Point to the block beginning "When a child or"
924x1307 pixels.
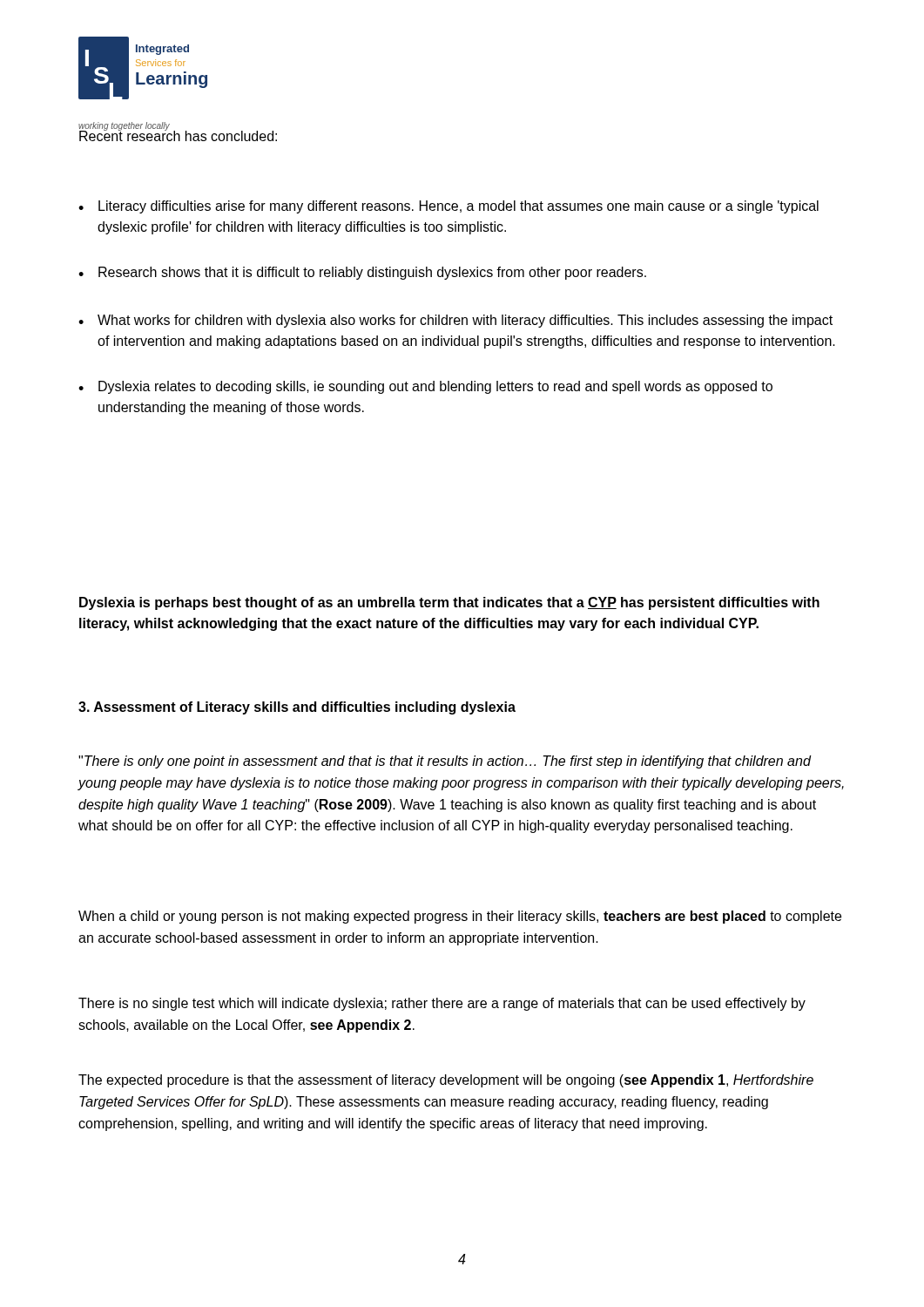[460, 927]
